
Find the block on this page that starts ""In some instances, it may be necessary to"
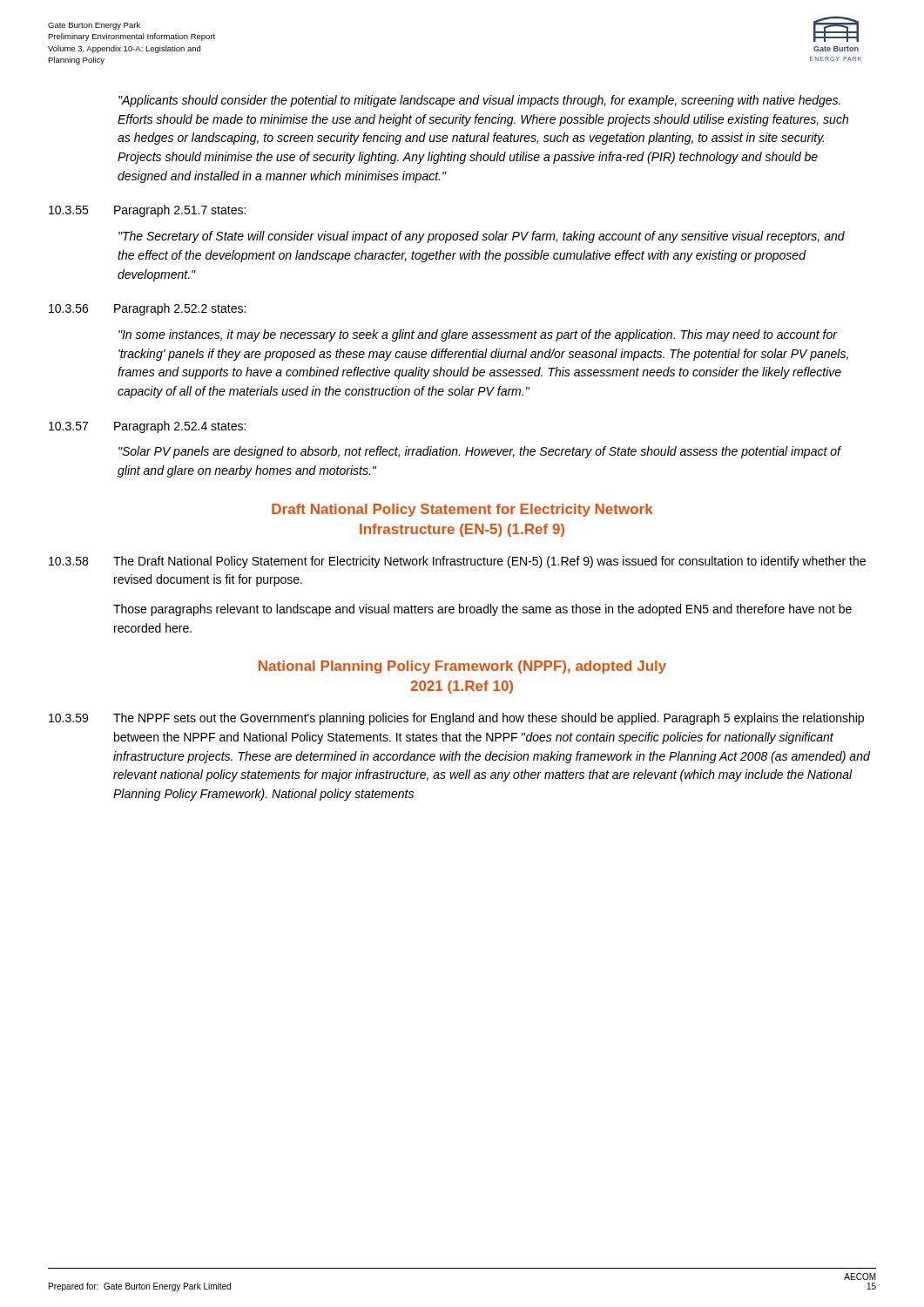point(483,363)
